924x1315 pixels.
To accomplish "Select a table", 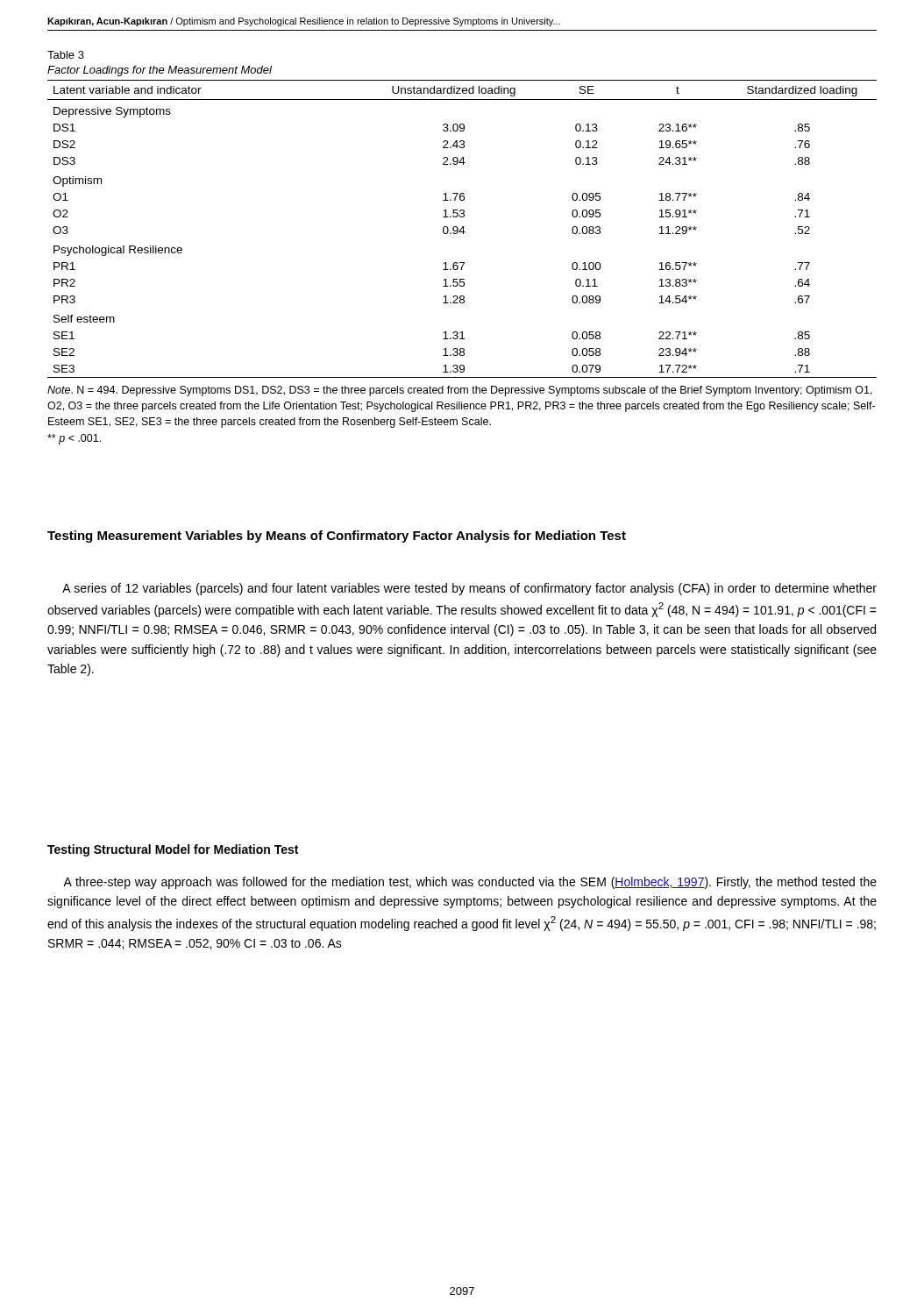I will pos(462,246).
